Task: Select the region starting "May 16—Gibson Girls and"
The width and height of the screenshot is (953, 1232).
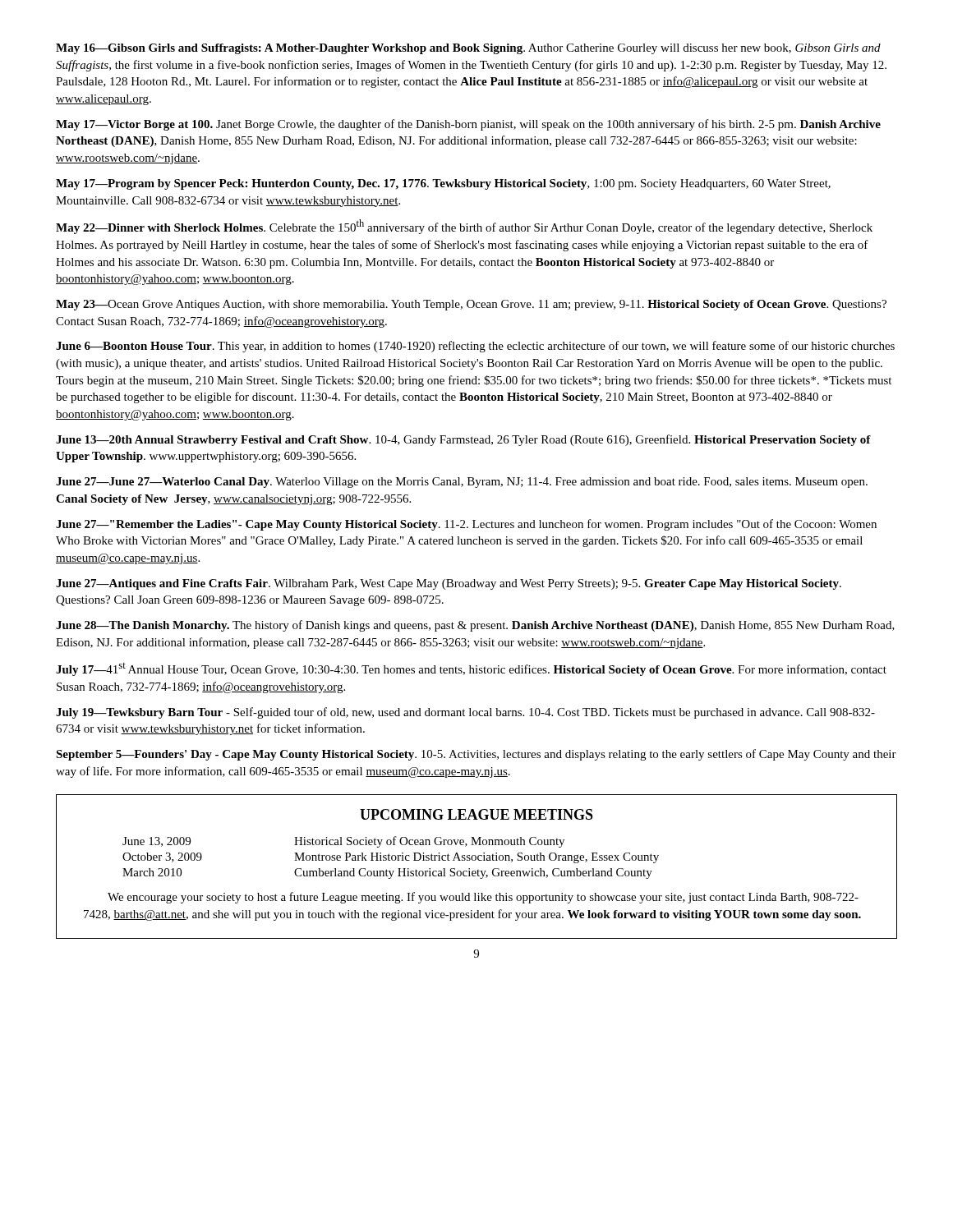Action: click(472, 73)
